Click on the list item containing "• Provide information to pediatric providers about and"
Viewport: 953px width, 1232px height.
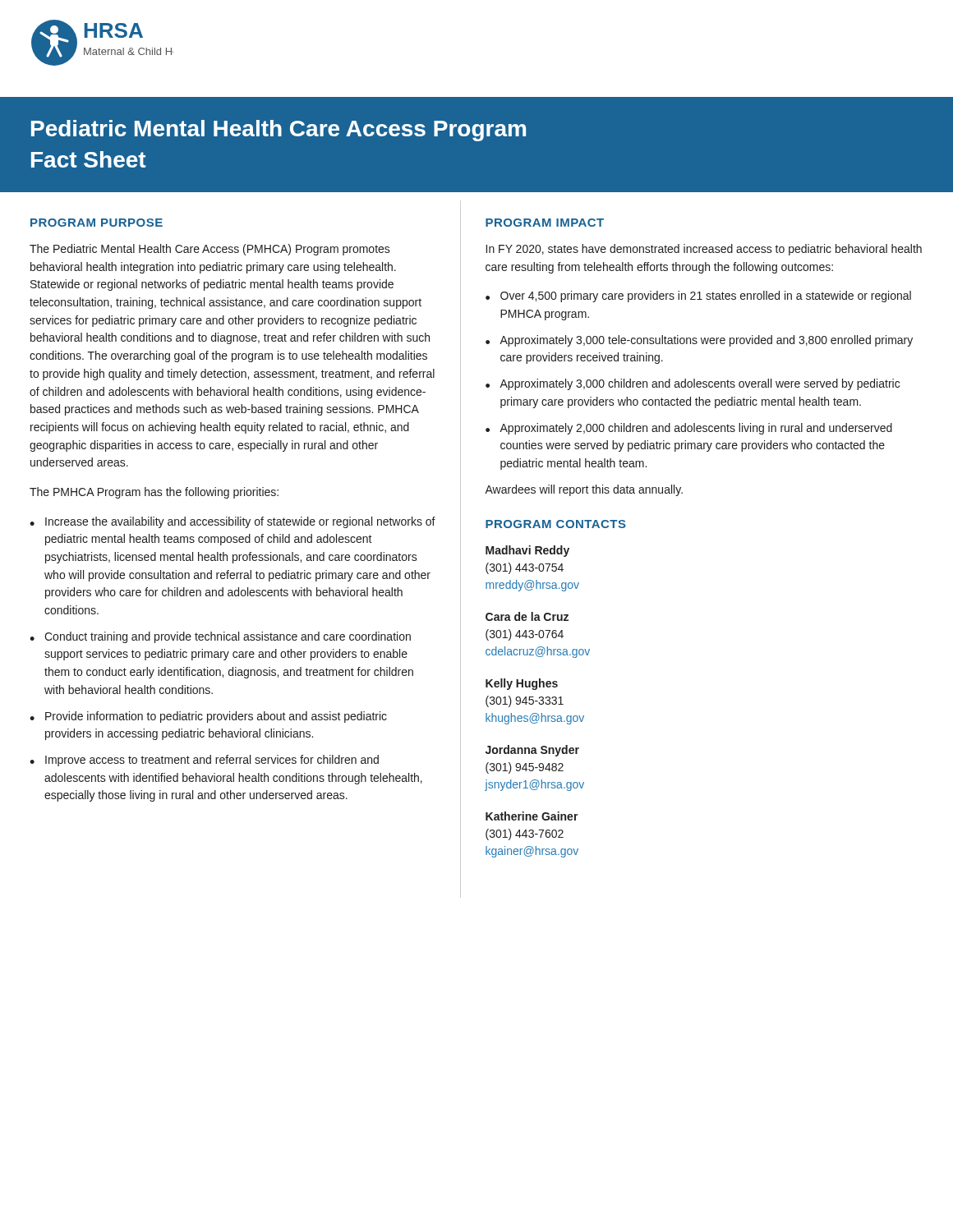(232, 725)
